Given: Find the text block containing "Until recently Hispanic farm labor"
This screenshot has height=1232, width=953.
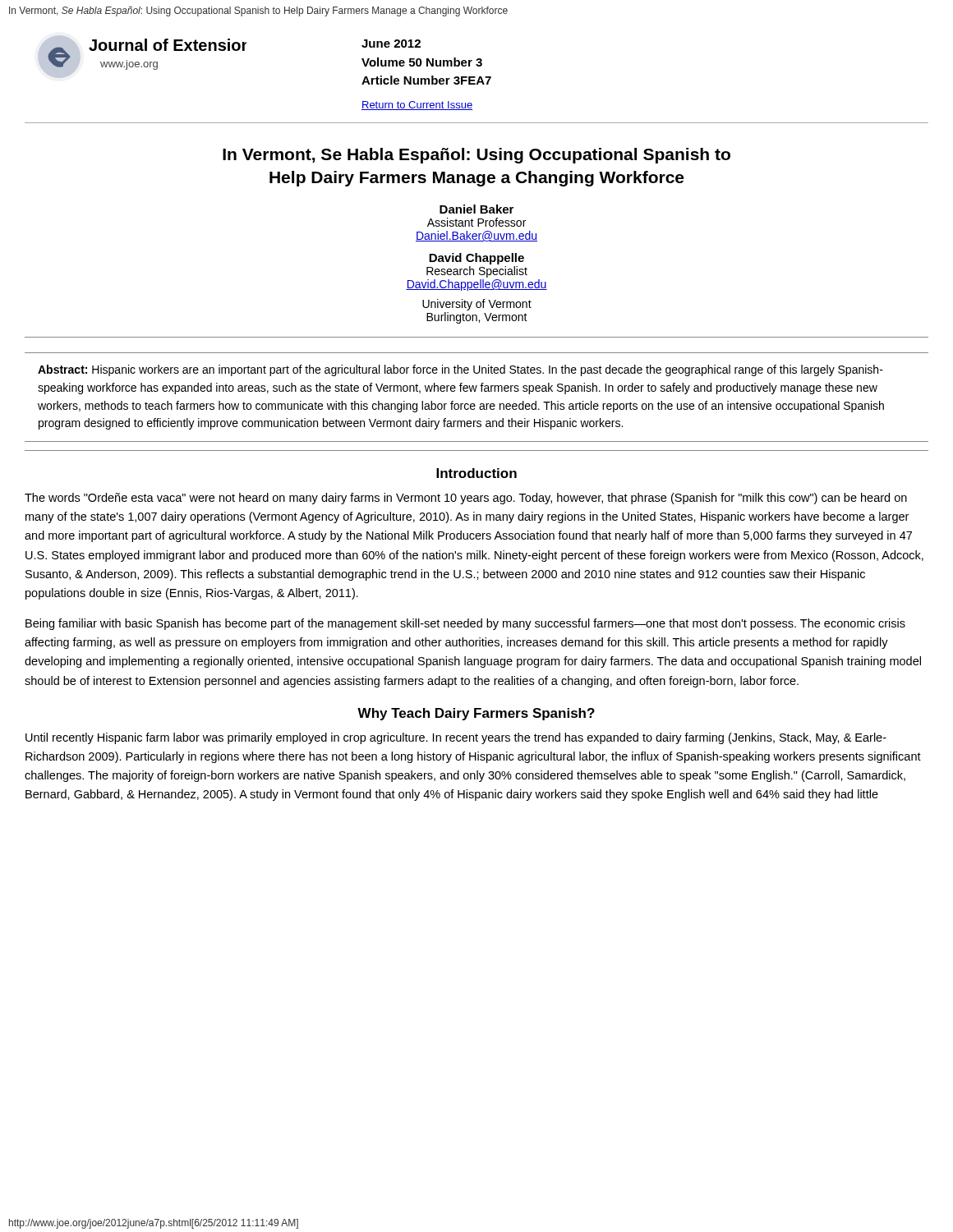Looking at the screenshot, I should coord(473,766).
